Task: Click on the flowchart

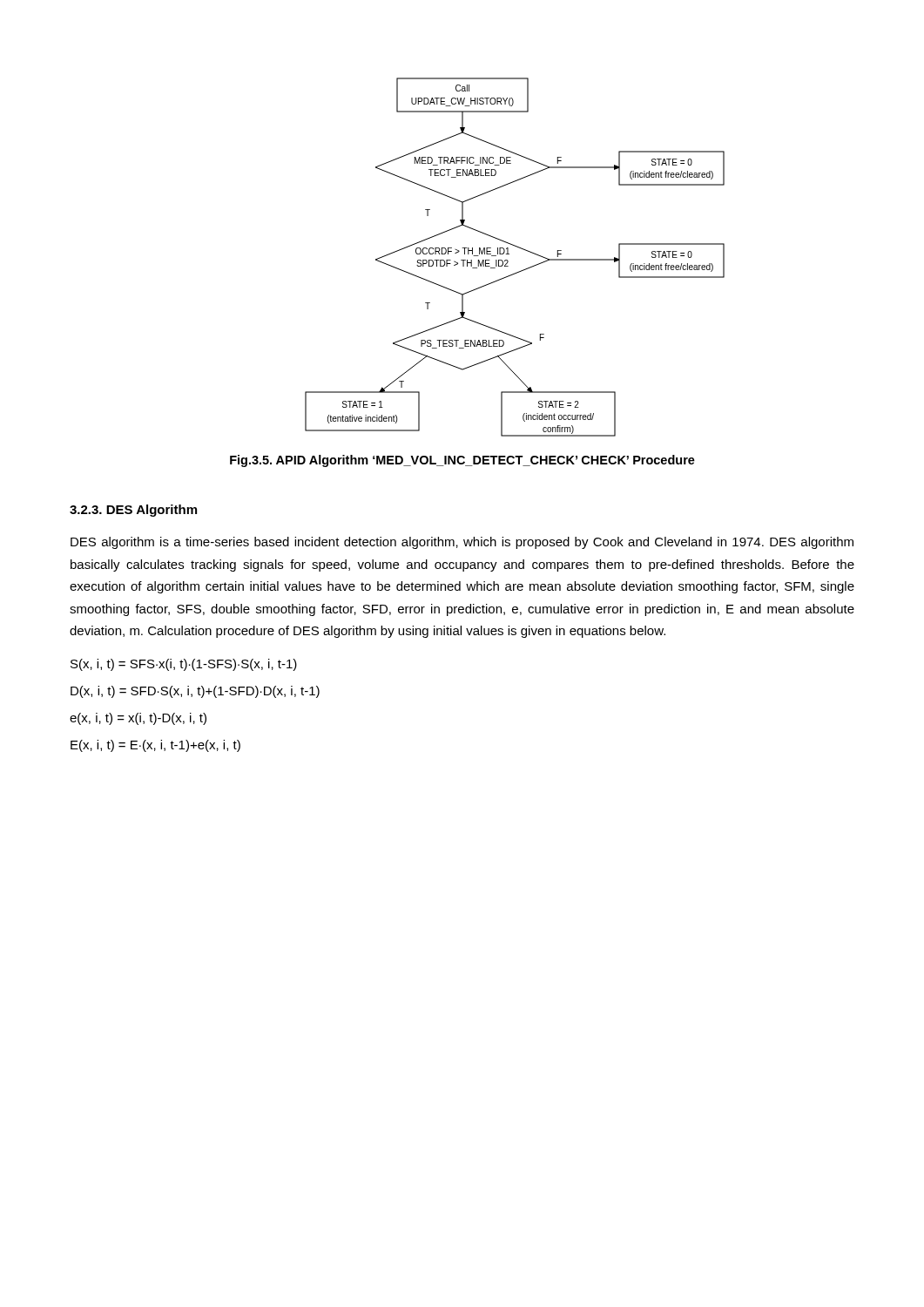Action: pos(462,257)
